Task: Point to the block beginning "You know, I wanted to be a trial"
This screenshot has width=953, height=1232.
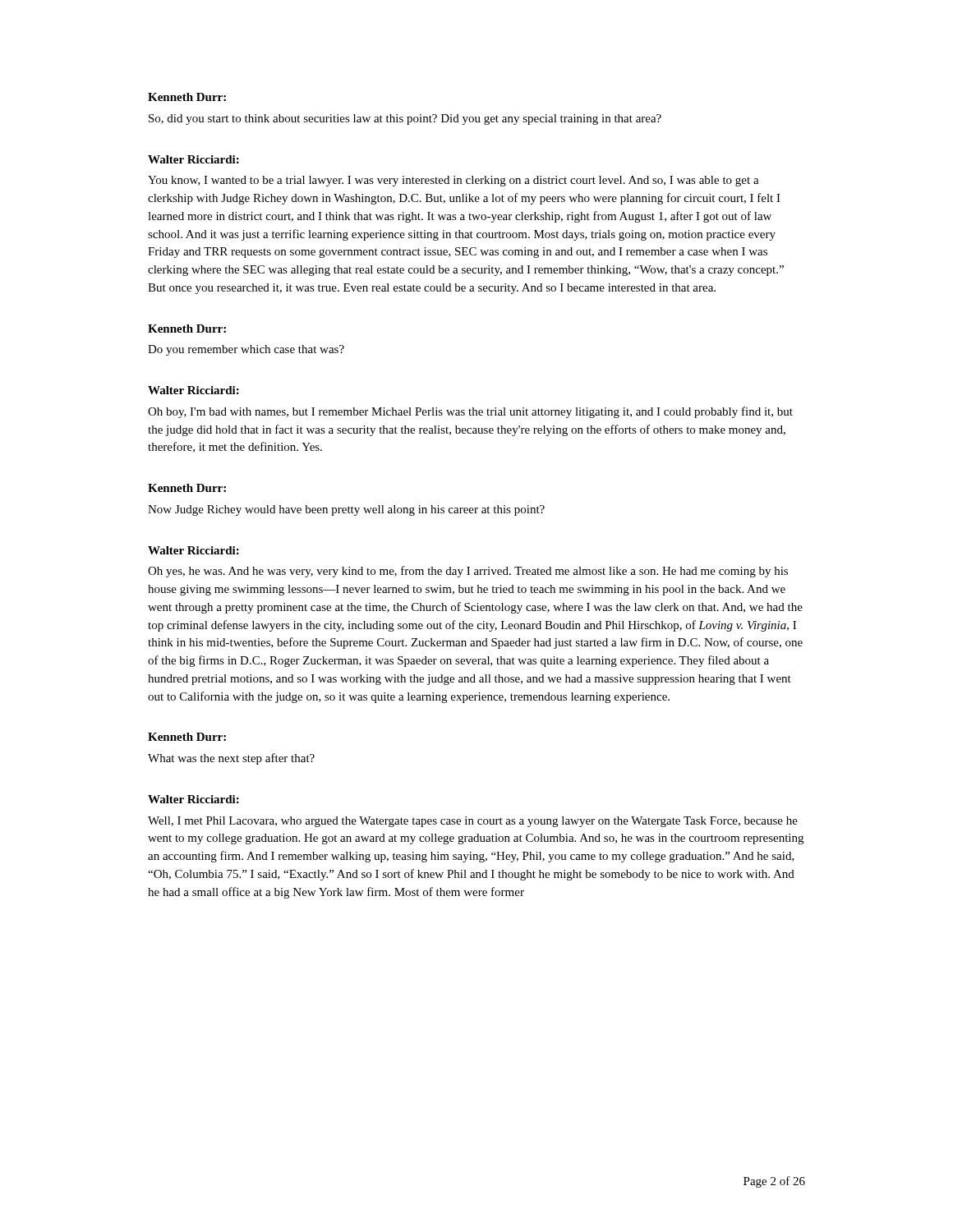Action: pyautogui.click(x=466, y=234)
